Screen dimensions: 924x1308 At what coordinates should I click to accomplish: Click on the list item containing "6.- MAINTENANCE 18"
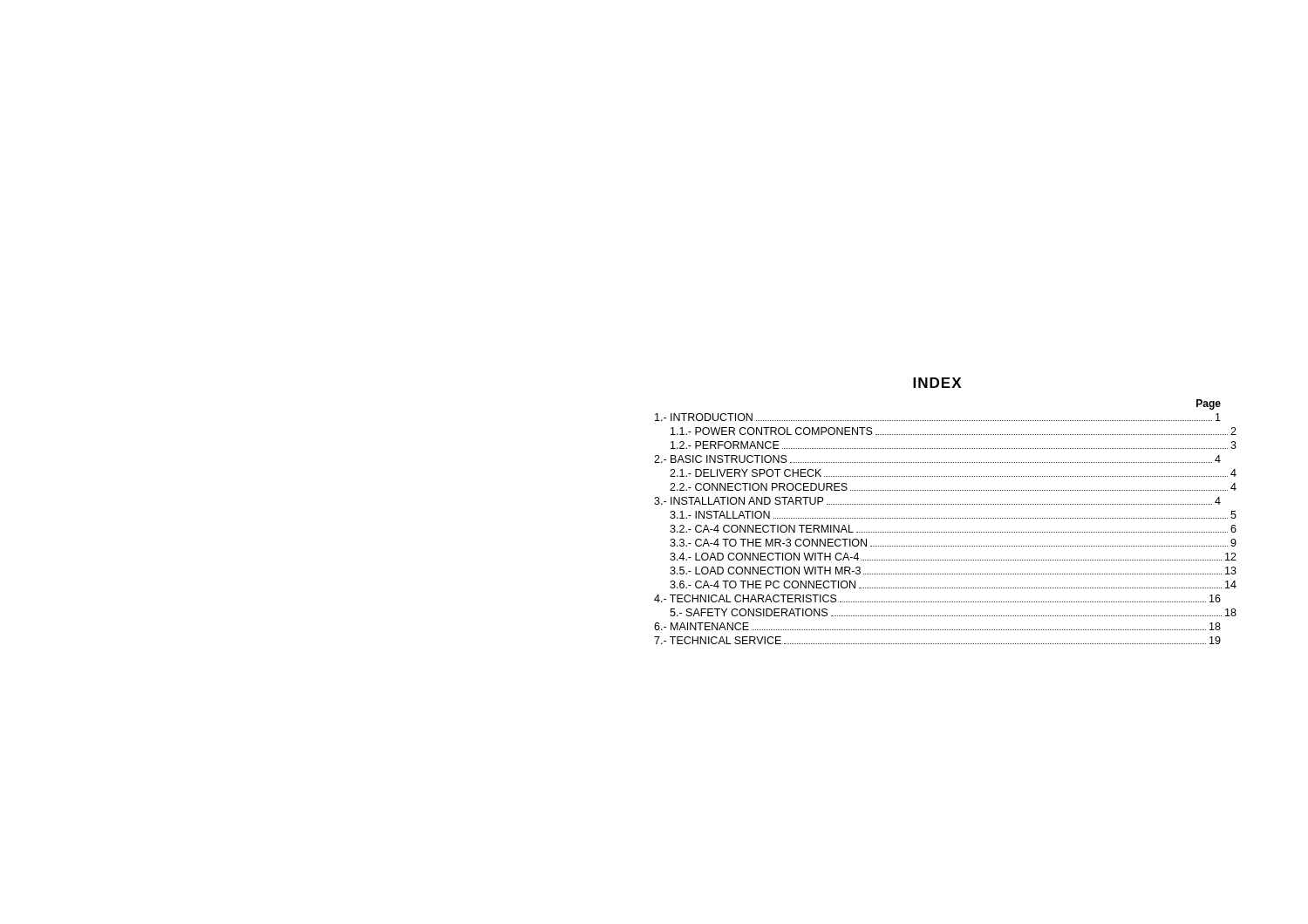point(937,627)
